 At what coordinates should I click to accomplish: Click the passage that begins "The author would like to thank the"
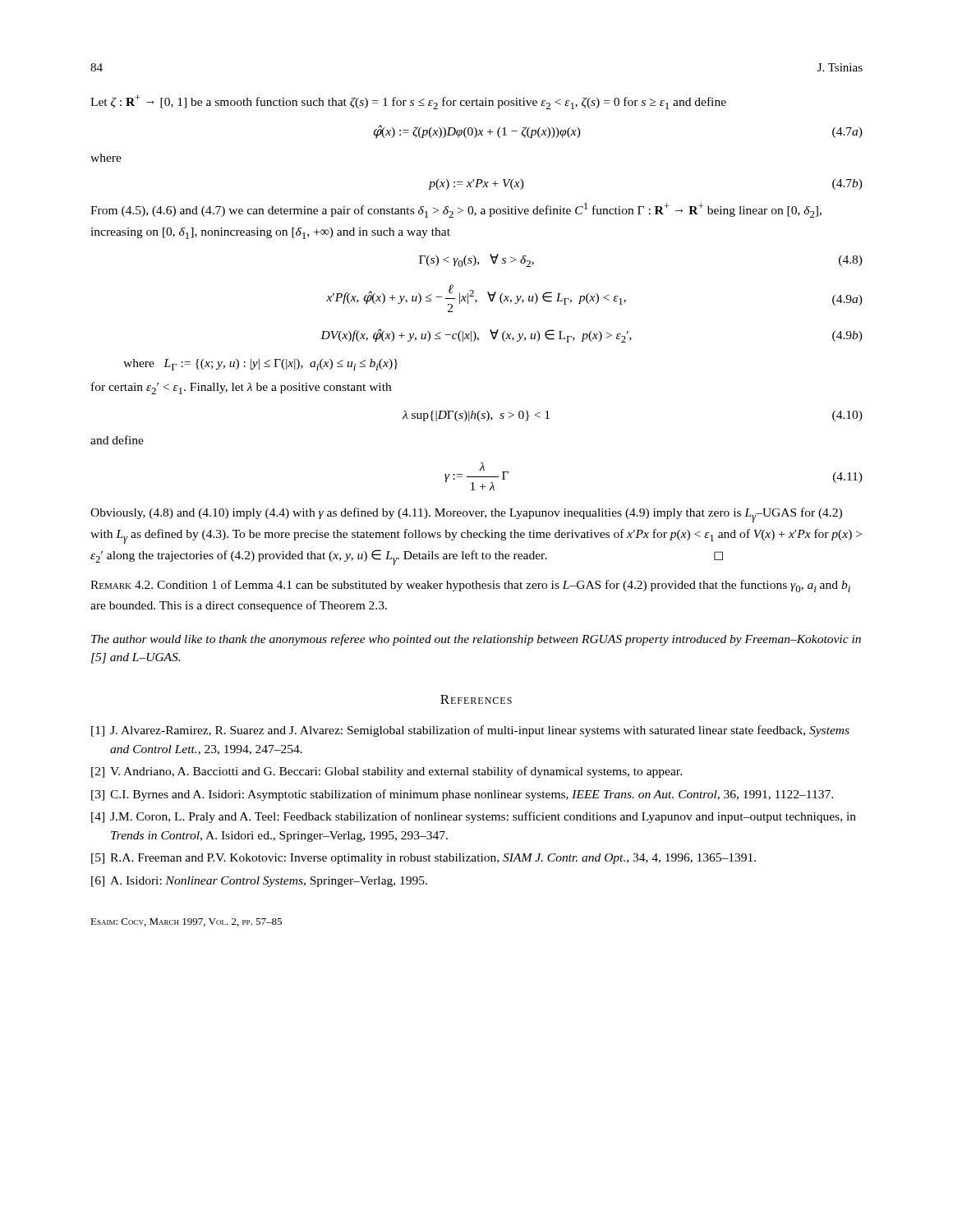[476, 648]
